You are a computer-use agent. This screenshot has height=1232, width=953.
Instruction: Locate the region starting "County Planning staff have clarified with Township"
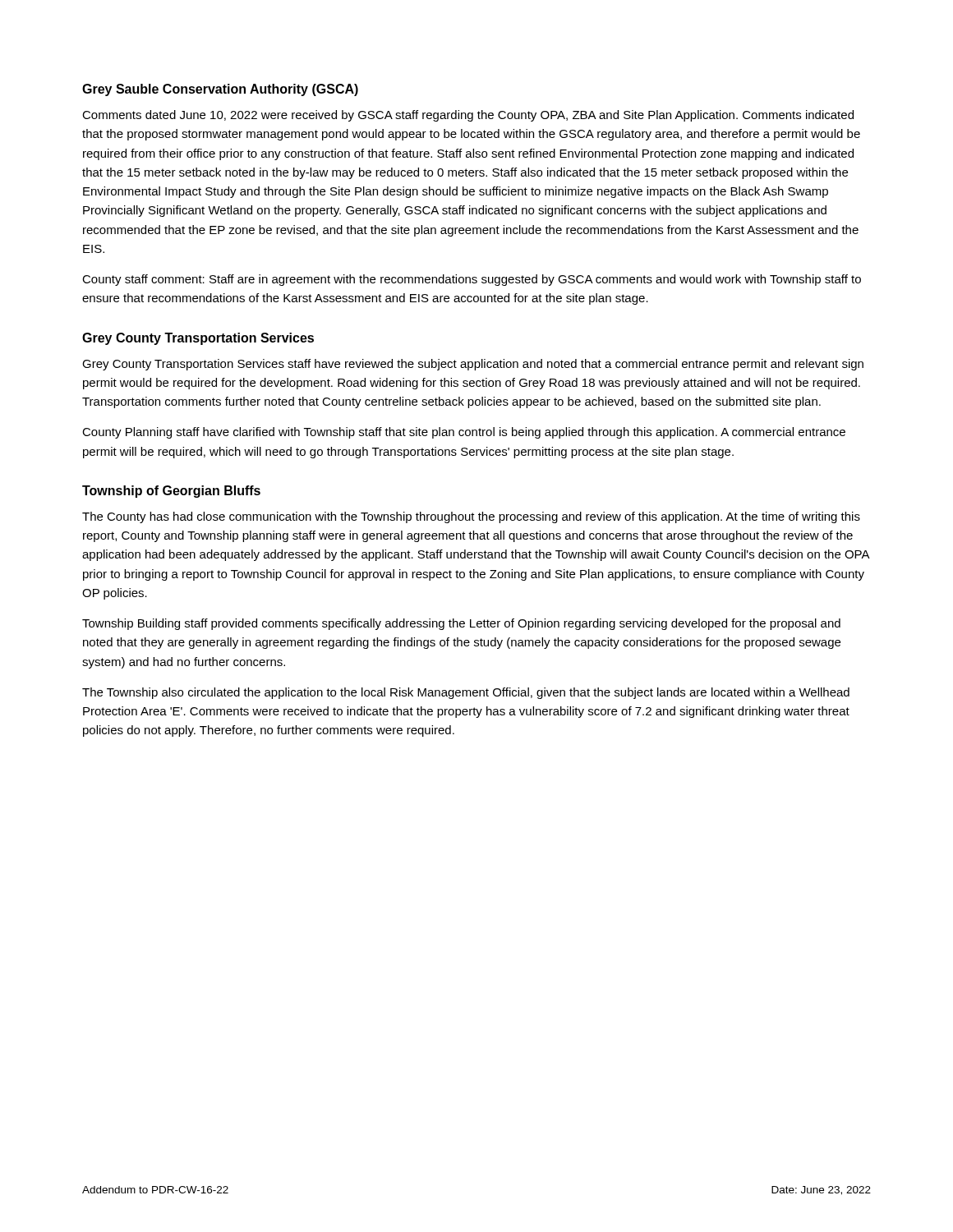(464, 441)
